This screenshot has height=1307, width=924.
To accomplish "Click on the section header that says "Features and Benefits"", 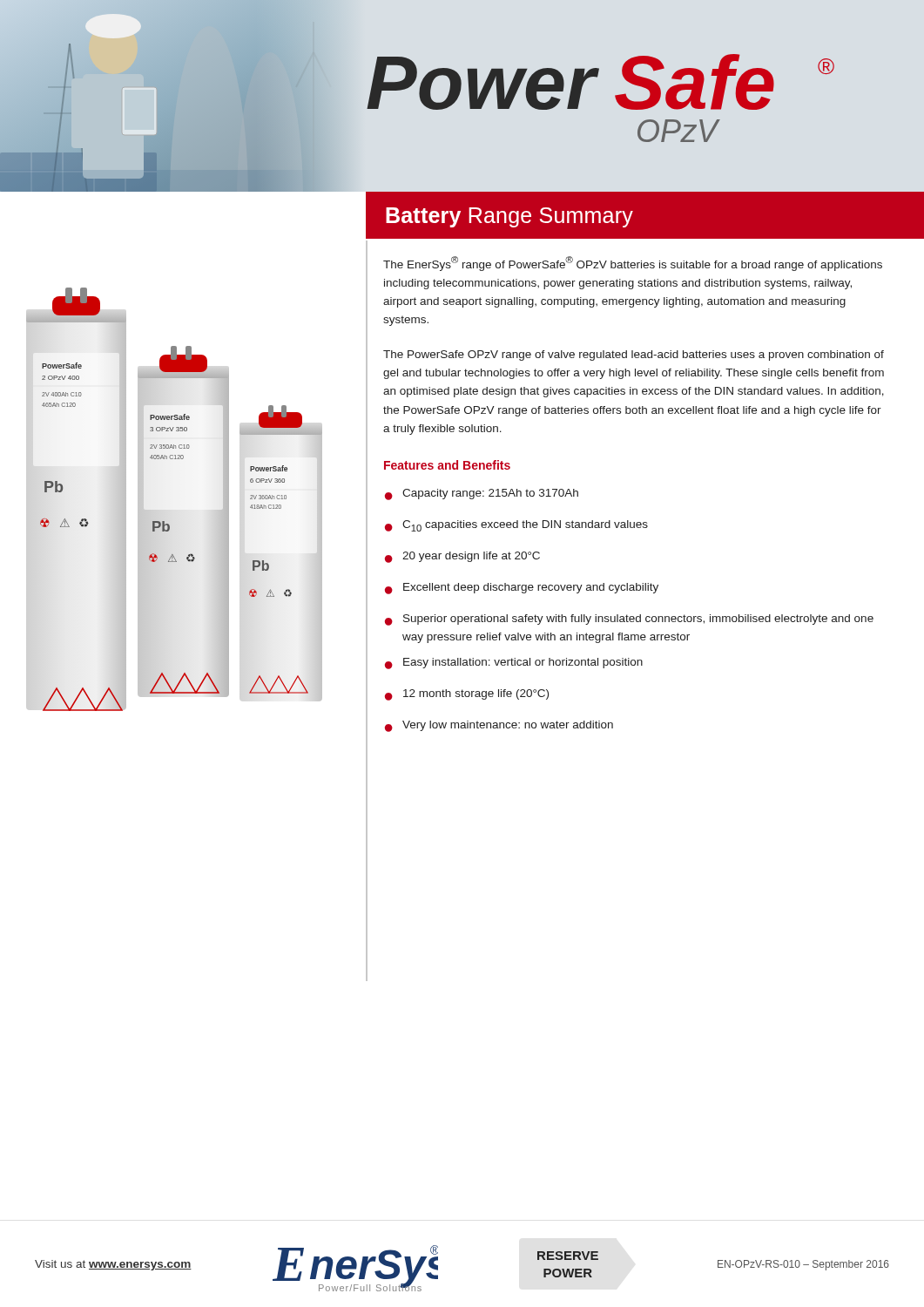I will point(447,466).
